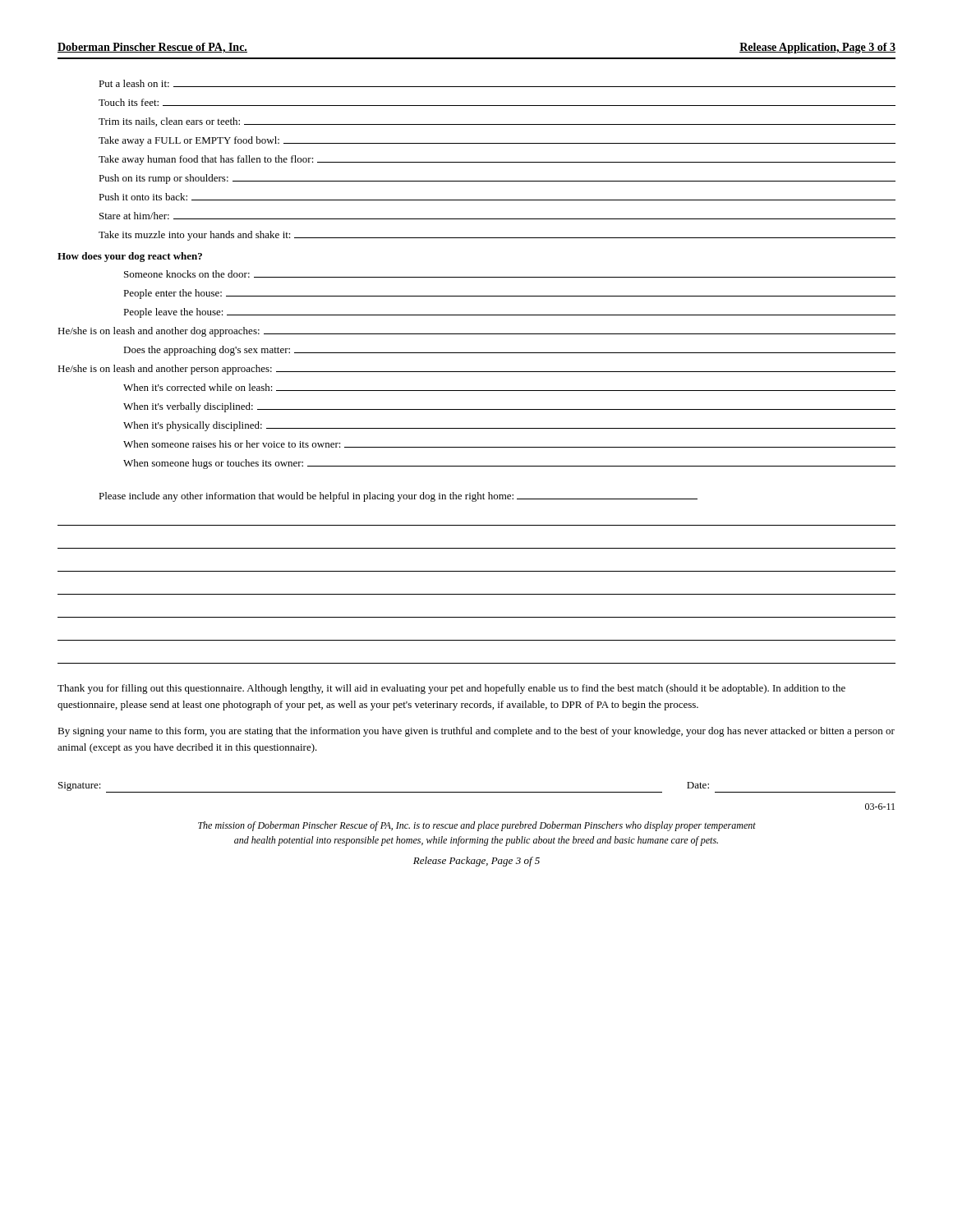Locate the list item that says "Stare at him/her:"
This screenshot has width=953, height=1232.
[x=497, y=216]
